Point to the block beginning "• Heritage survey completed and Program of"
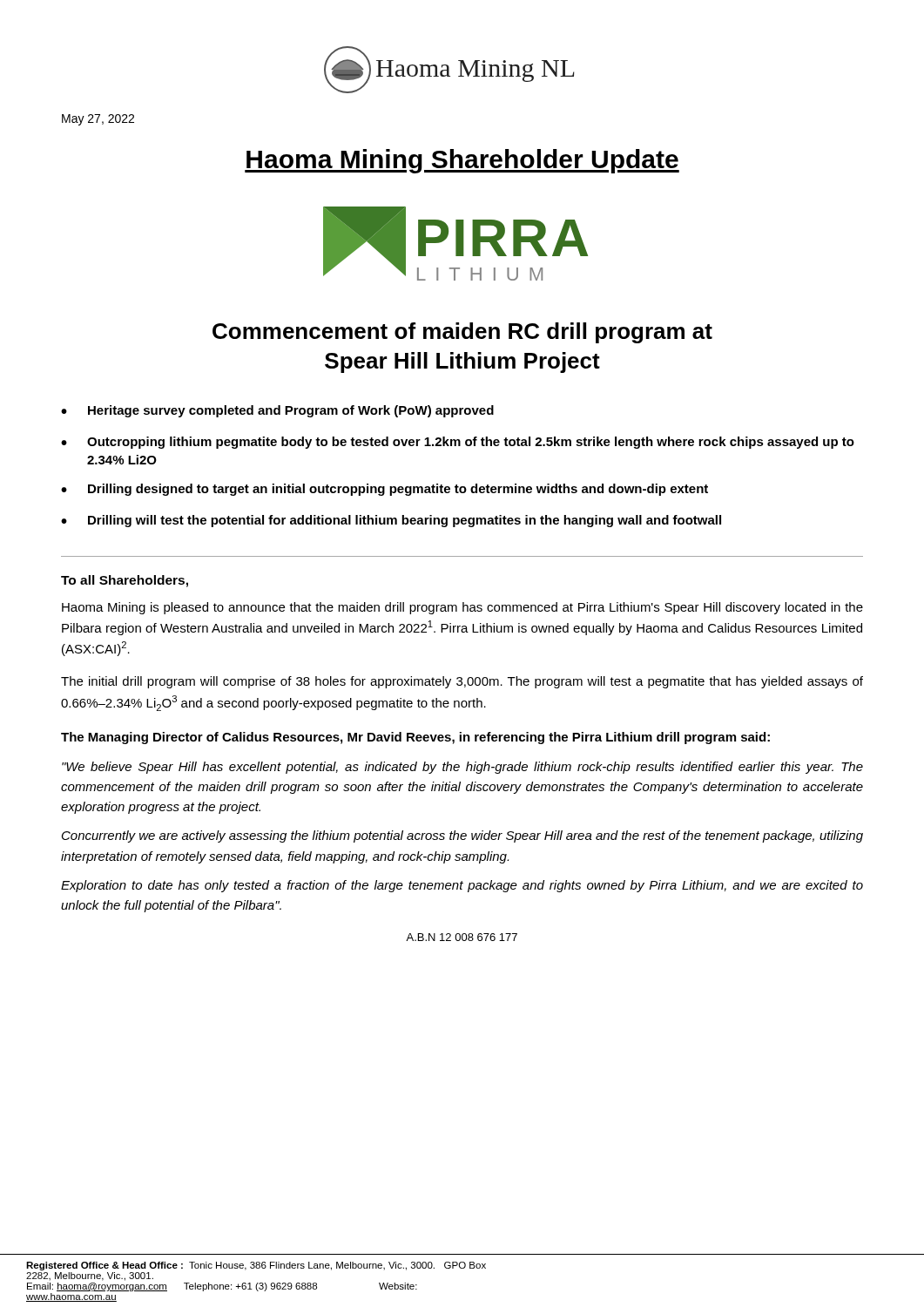Image resolution: width=924 pixels, height=1307 pixels. pyautogui.click(x=278, y=411)
